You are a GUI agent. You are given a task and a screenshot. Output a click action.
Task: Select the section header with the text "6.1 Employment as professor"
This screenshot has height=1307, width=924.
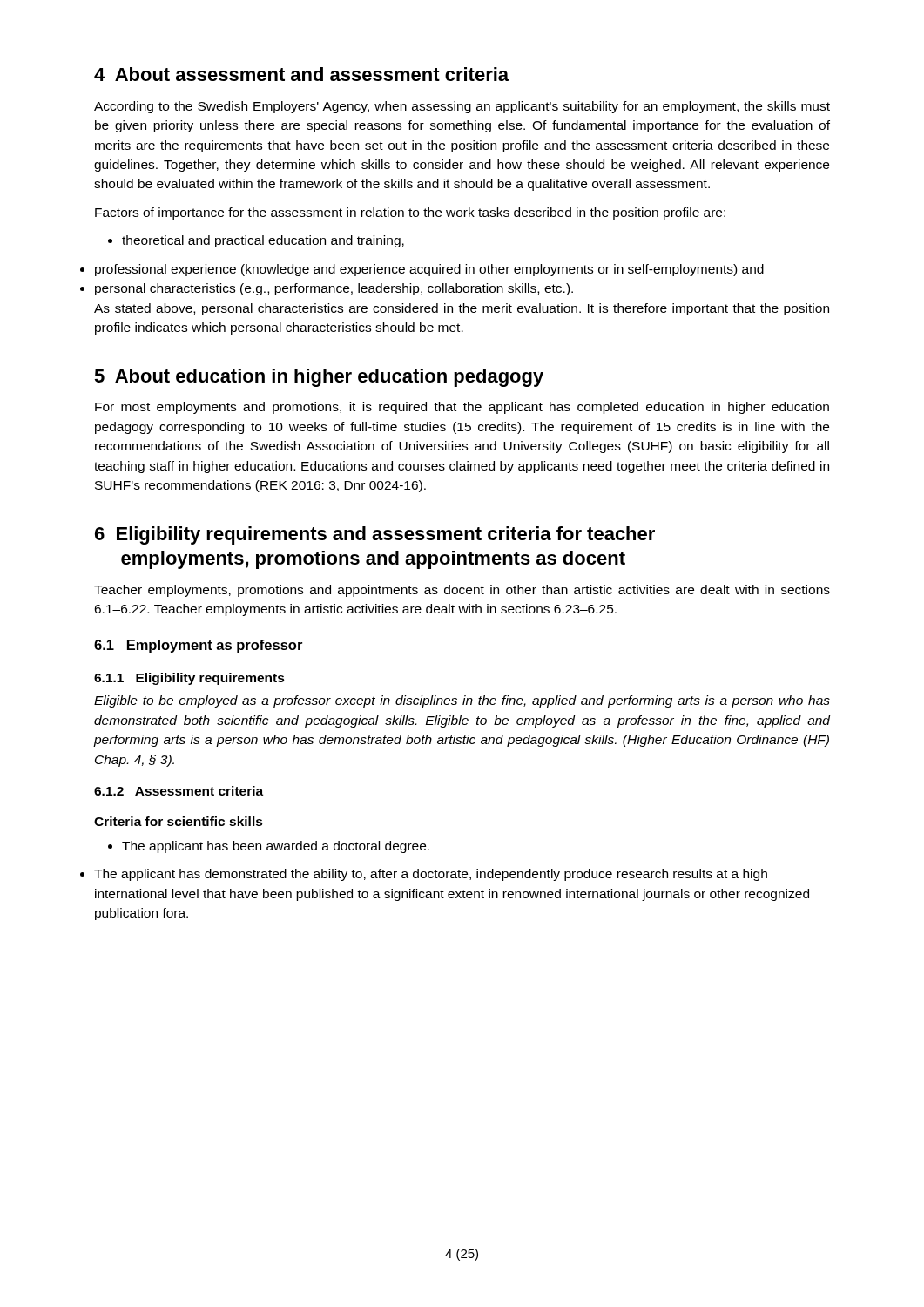click(198, 646)
